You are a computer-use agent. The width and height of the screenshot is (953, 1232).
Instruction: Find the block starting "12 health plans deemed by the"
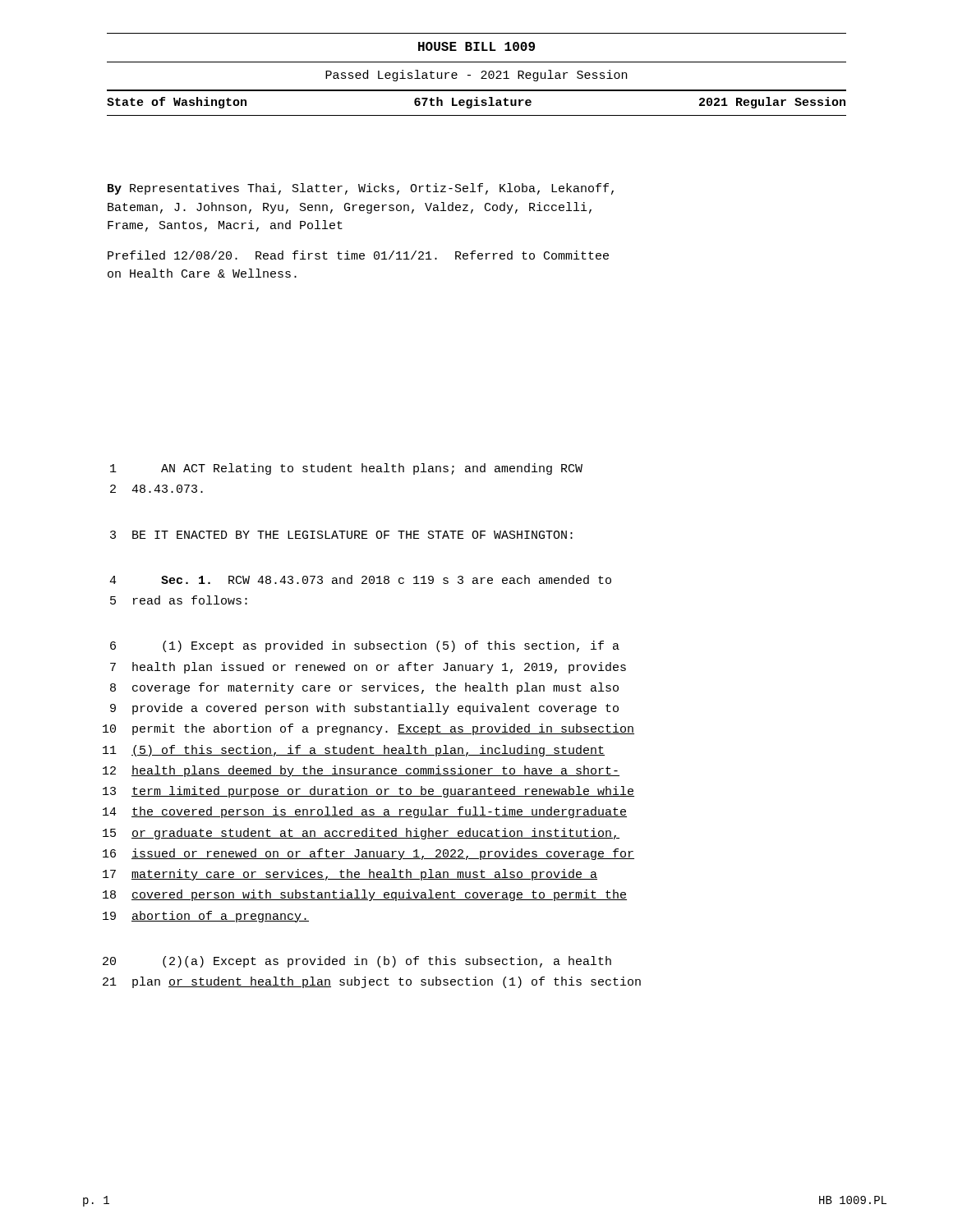[x=485, y=772]
